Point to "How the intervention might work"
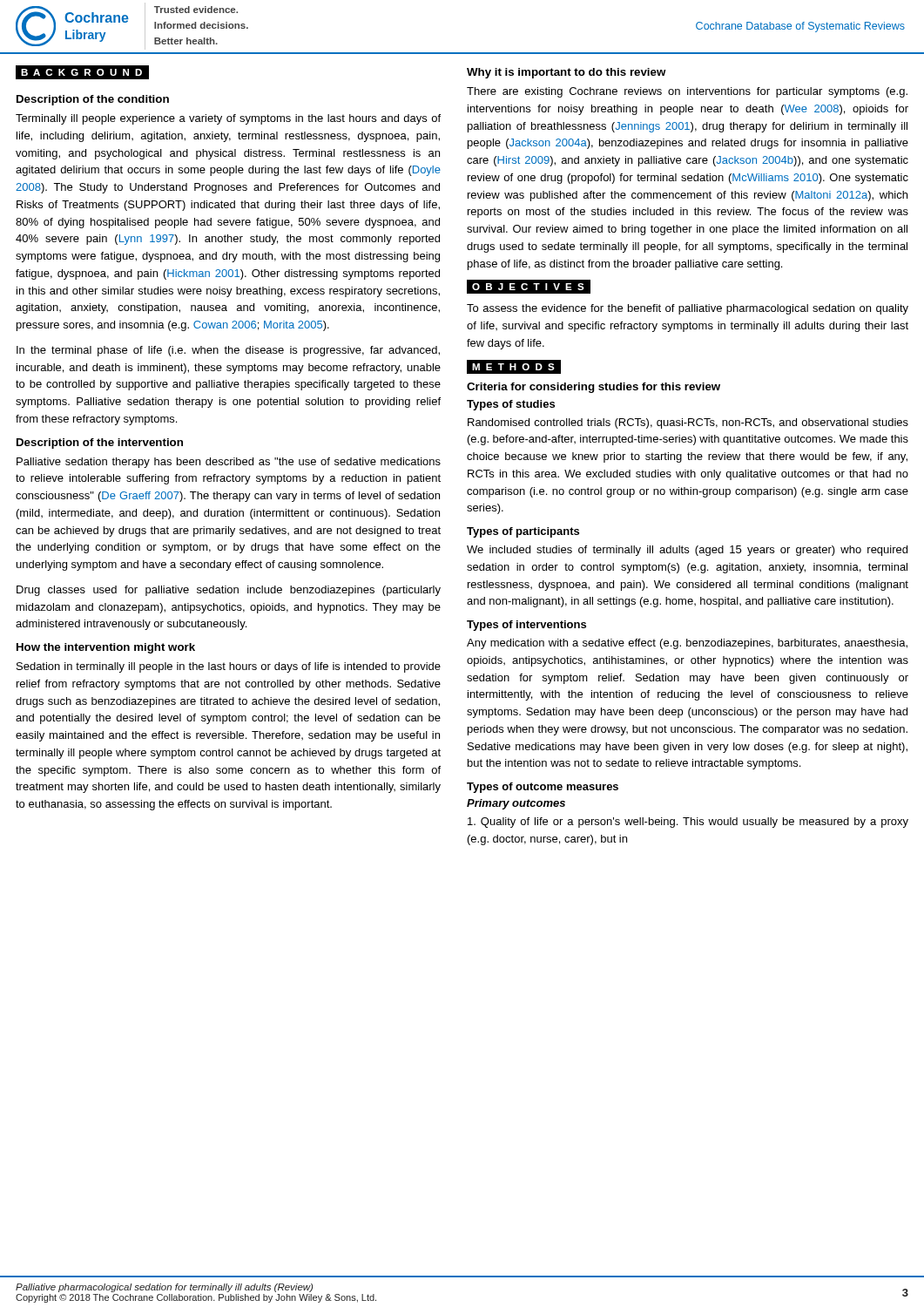The width and height of the screenshot is (924, 1307). [x=105, y=647]
